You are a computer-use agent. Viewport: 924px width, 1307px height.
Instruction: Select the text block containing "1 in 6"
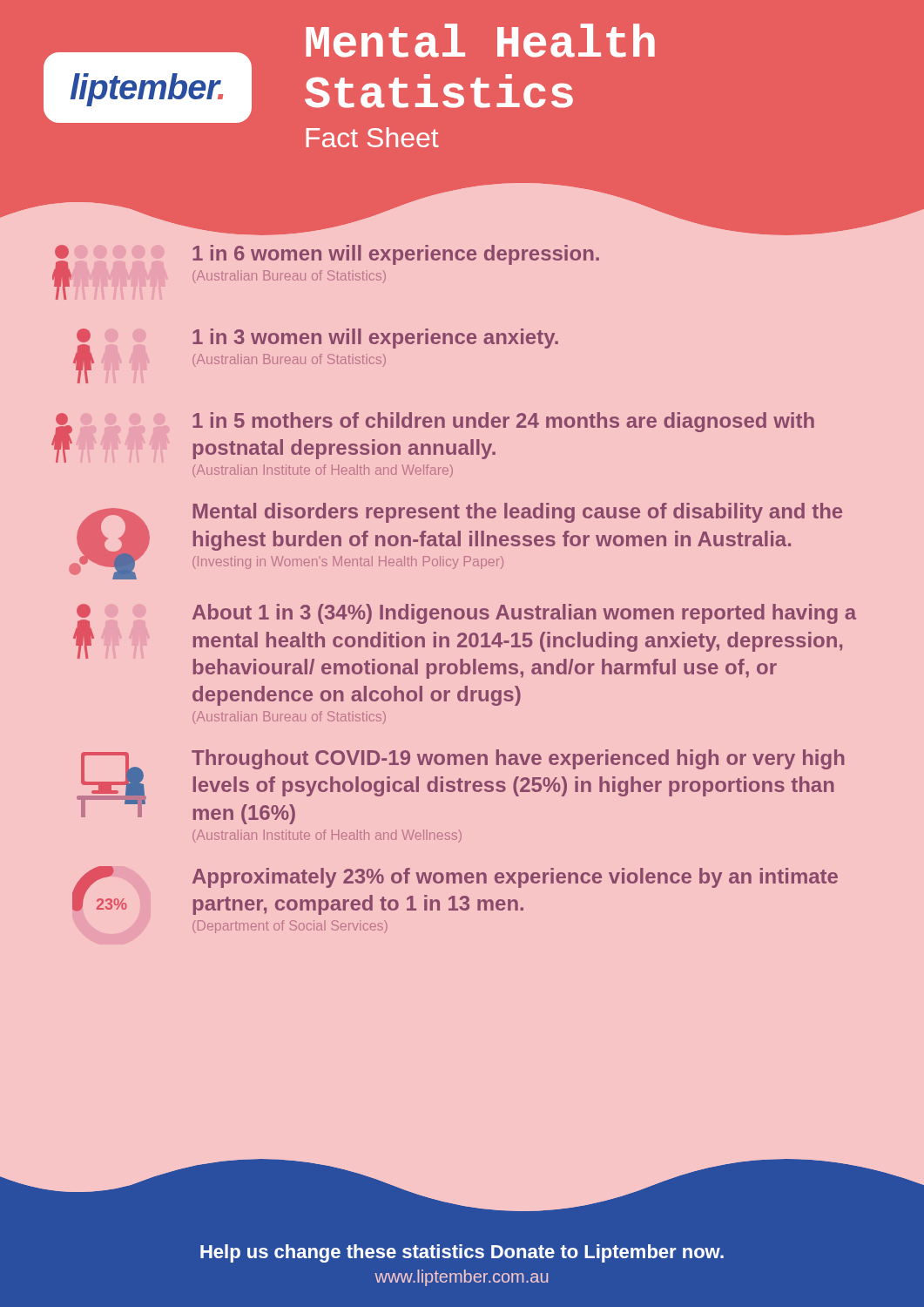[x=396, y=253]
